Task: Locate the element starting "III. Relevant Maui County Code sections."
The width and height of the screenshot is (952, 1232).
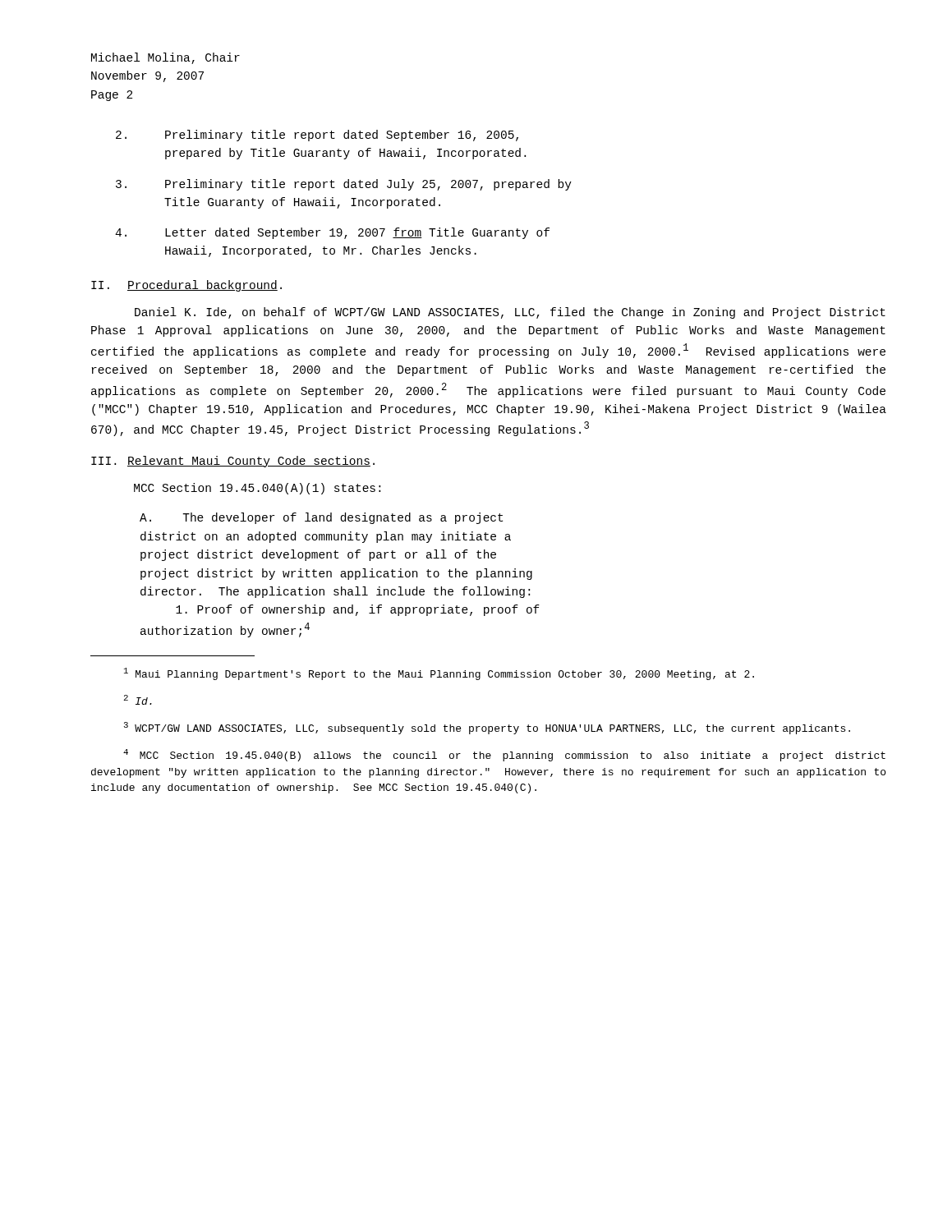Action: click(234, 461)
